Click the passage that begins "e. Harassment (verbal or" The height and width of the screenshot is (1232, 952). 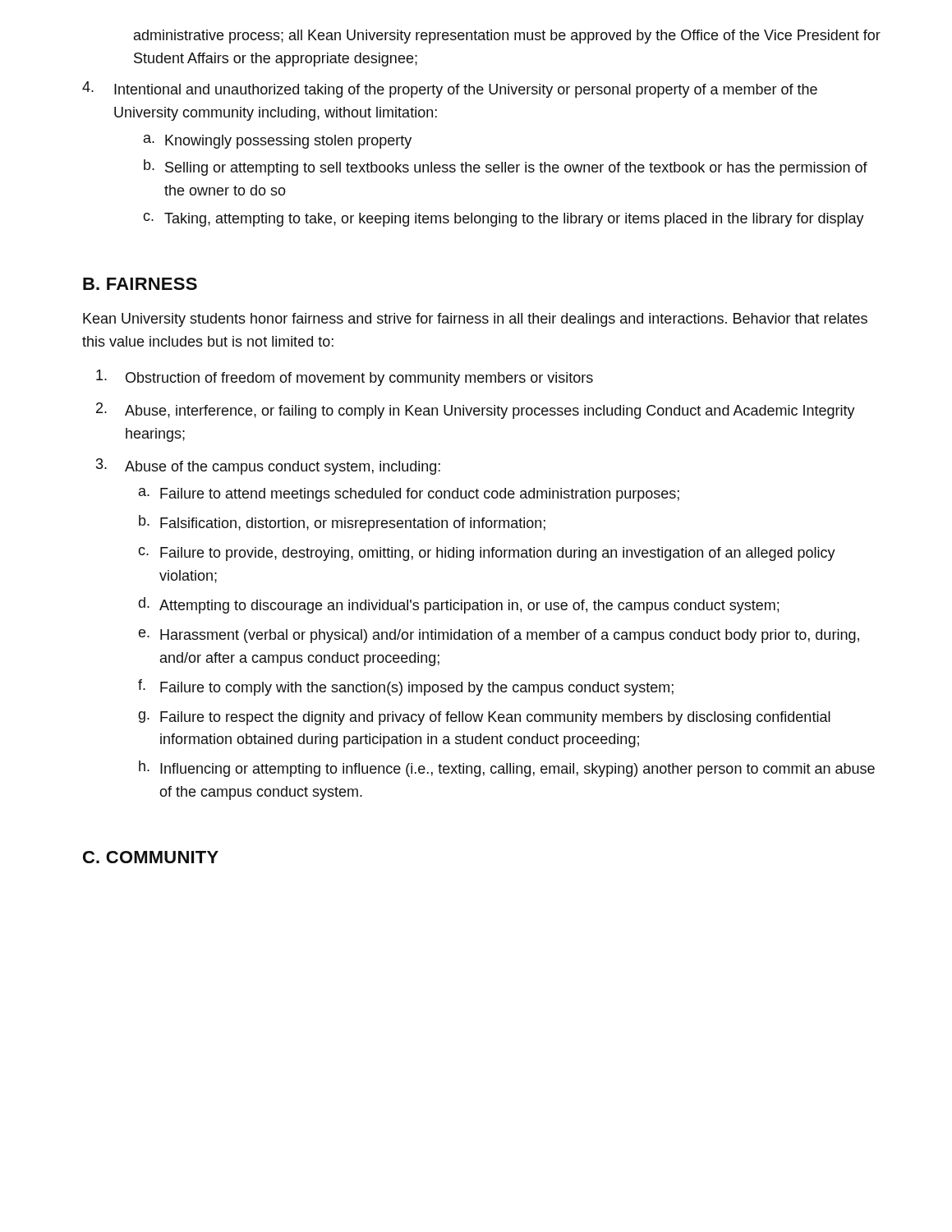click(x=512, y=647)
